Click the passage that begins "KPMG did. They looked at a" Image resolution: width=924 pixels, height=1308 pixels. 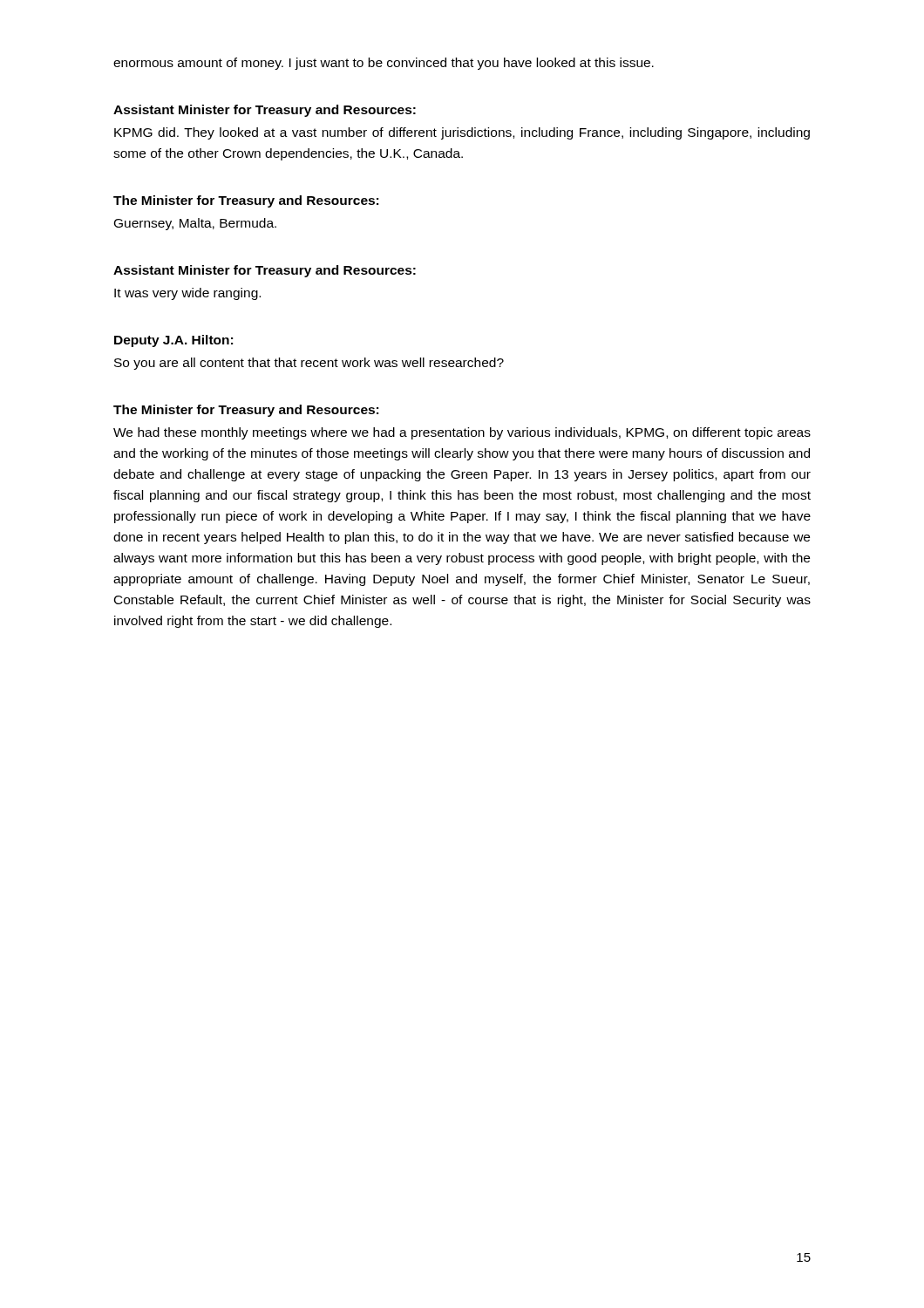tap(462, 143)
